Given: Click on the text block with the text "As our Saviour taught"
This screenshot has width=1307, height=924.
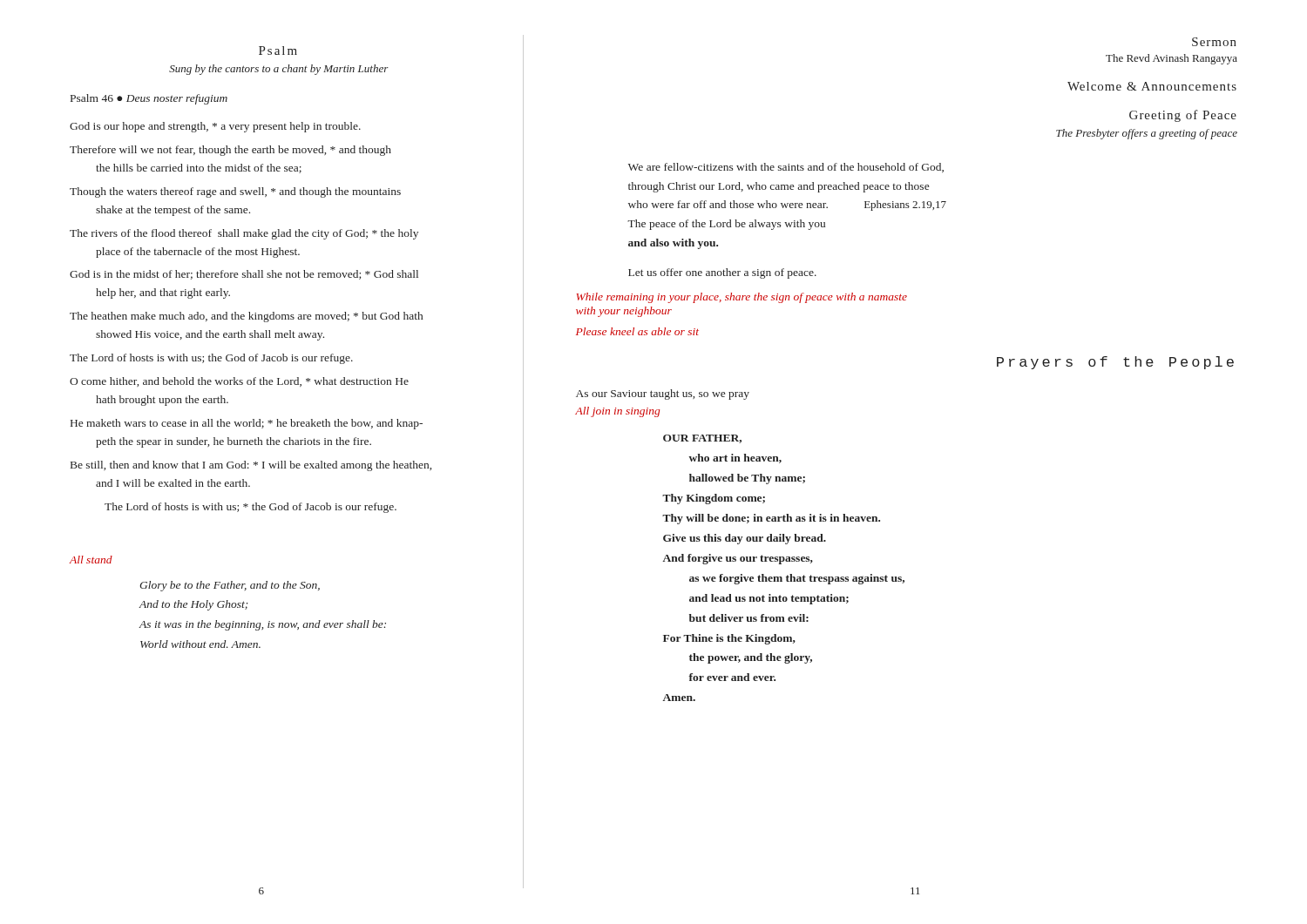Looking at the screenshot, I should click(x=663, y=393).
